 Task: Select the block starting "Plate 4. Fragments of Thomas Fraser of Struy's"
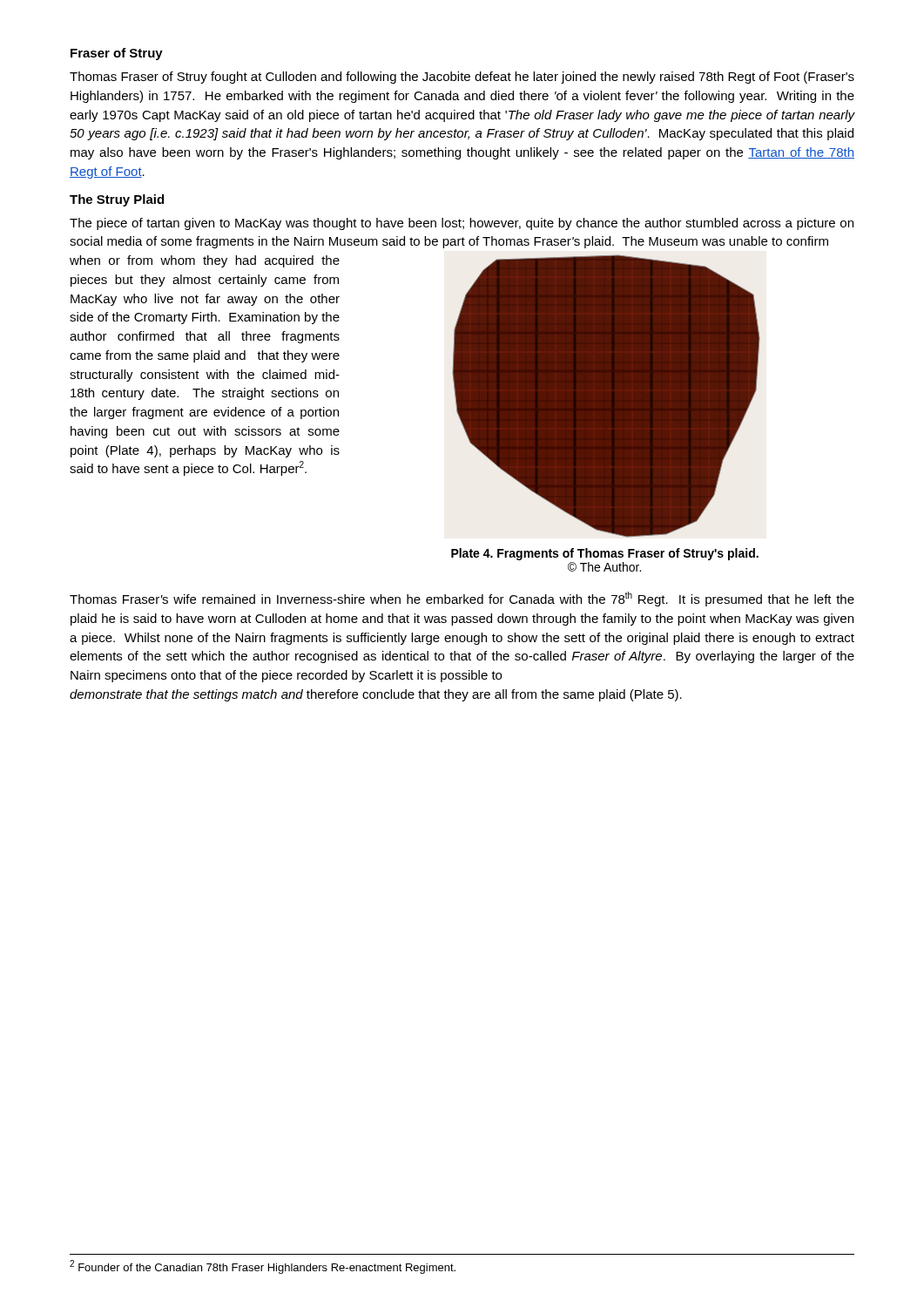coord(605,560)
